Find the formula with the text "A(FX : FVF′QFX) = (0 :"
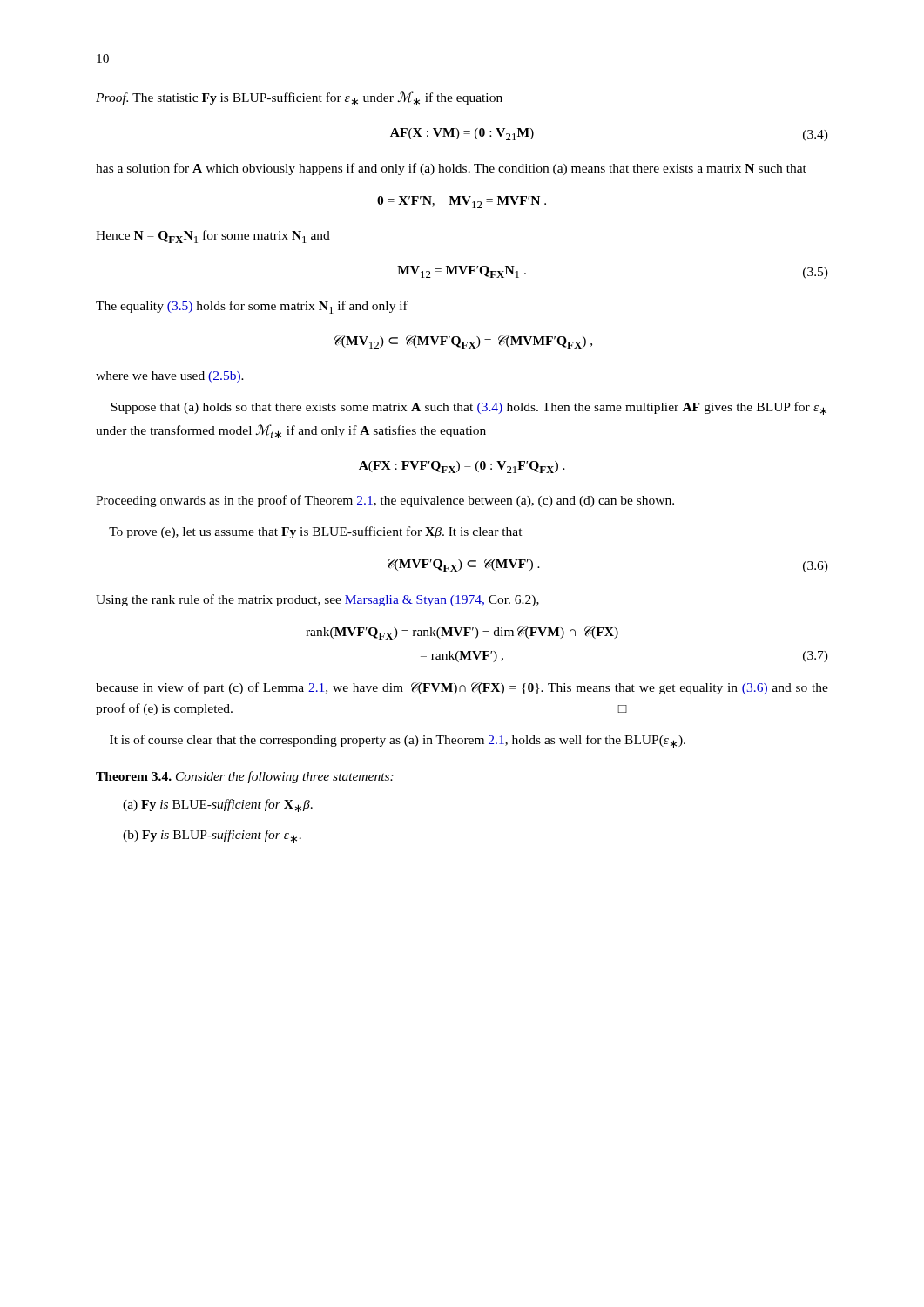 coord(462,467)
